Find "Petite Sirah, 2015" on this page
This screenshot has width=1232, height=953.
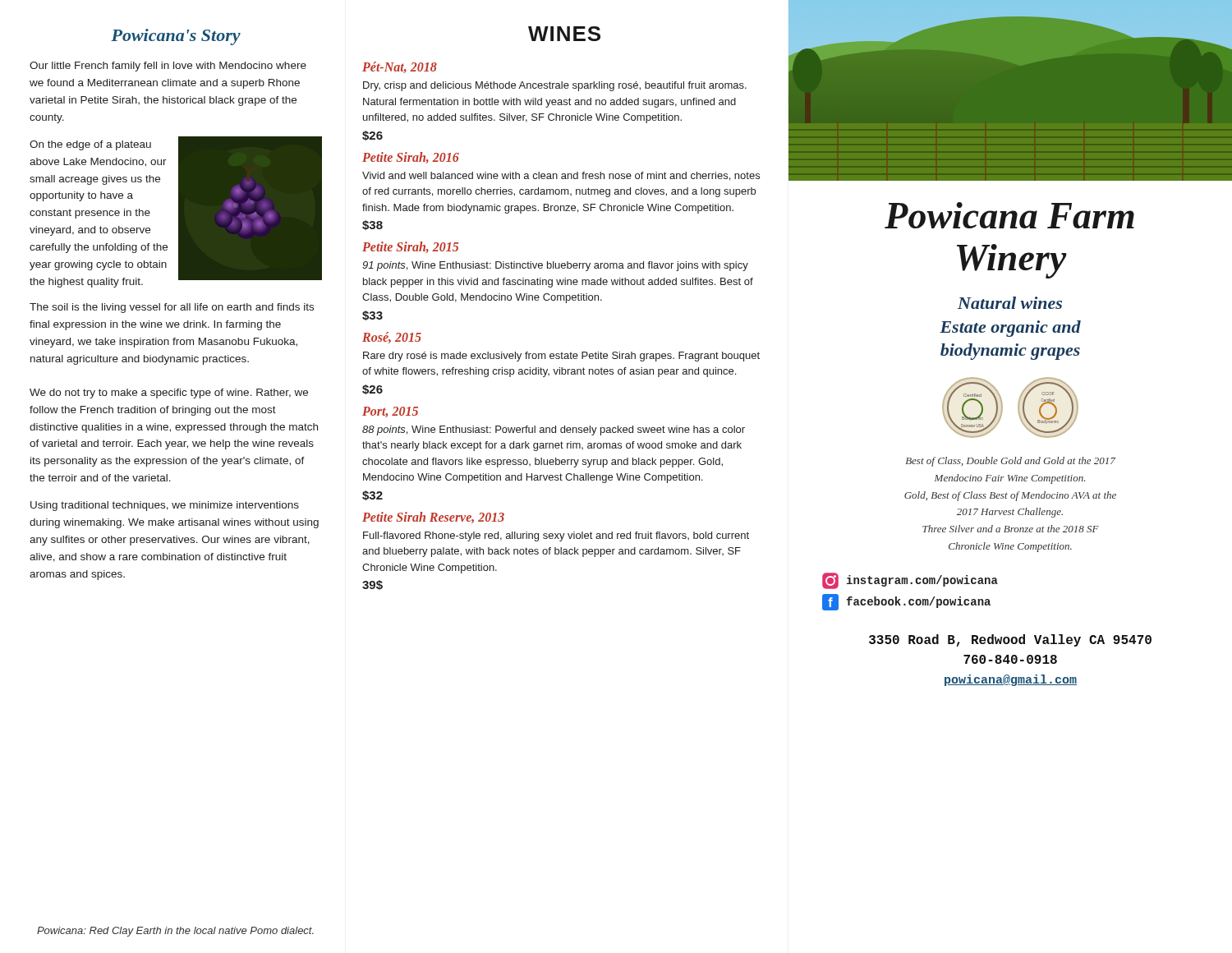[x=410, y=247]
